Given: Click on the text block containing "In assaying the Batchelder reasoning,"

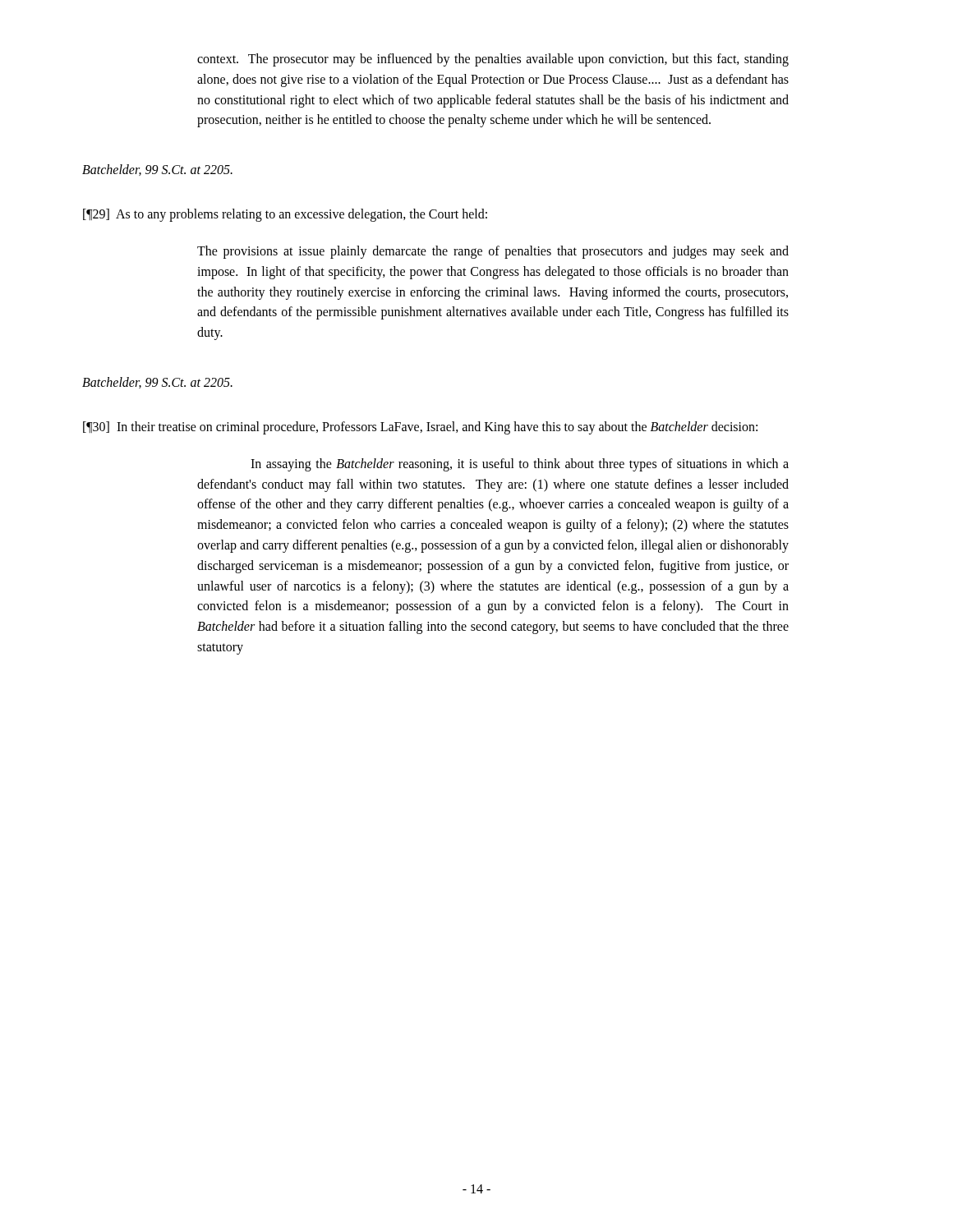Looking at the screenshot, I should [x=493, y=556].
